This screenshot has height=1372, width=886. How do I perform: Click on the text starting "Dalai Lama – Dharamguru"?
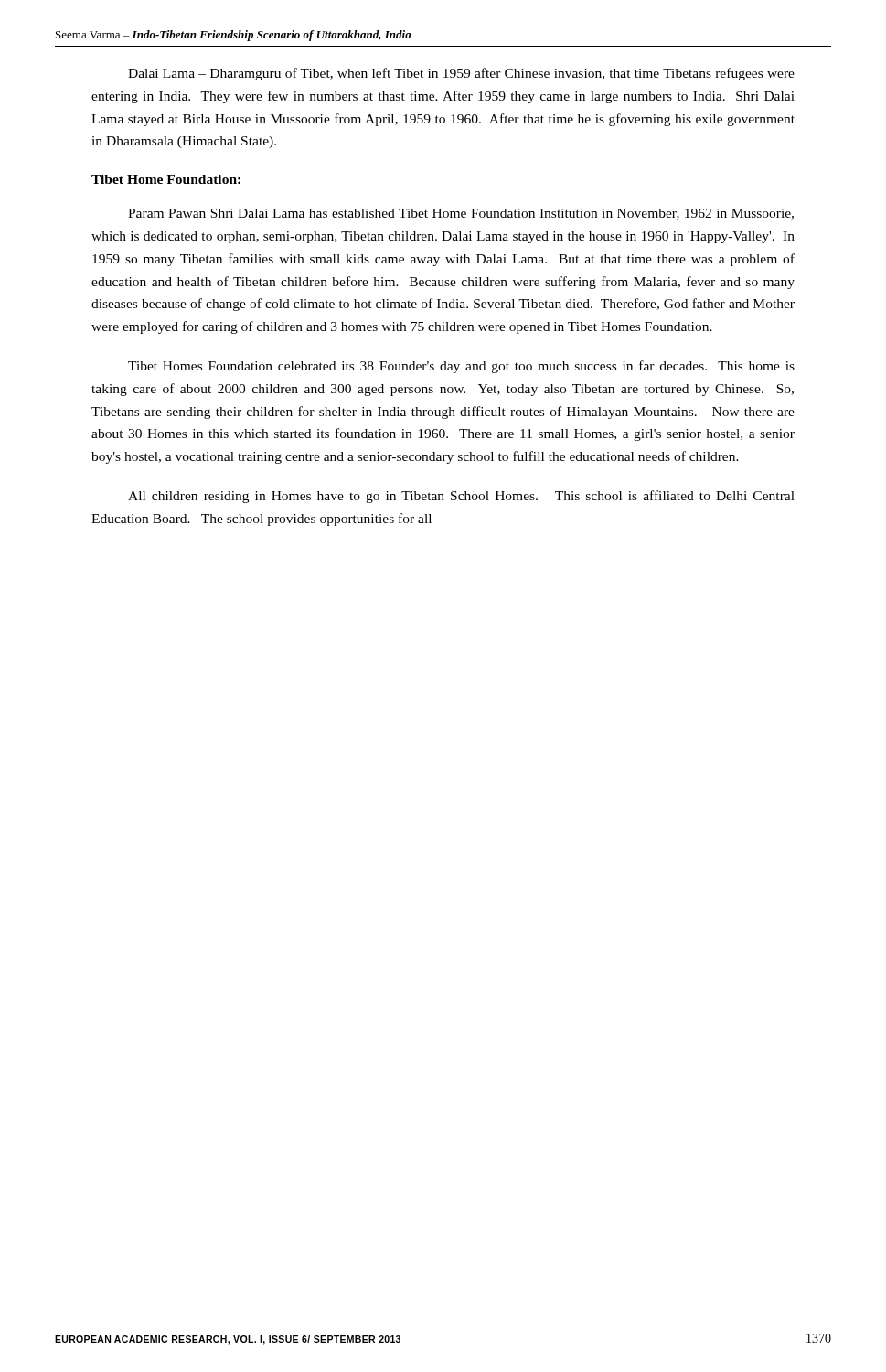pyautogui.click(x=443, y=108)
